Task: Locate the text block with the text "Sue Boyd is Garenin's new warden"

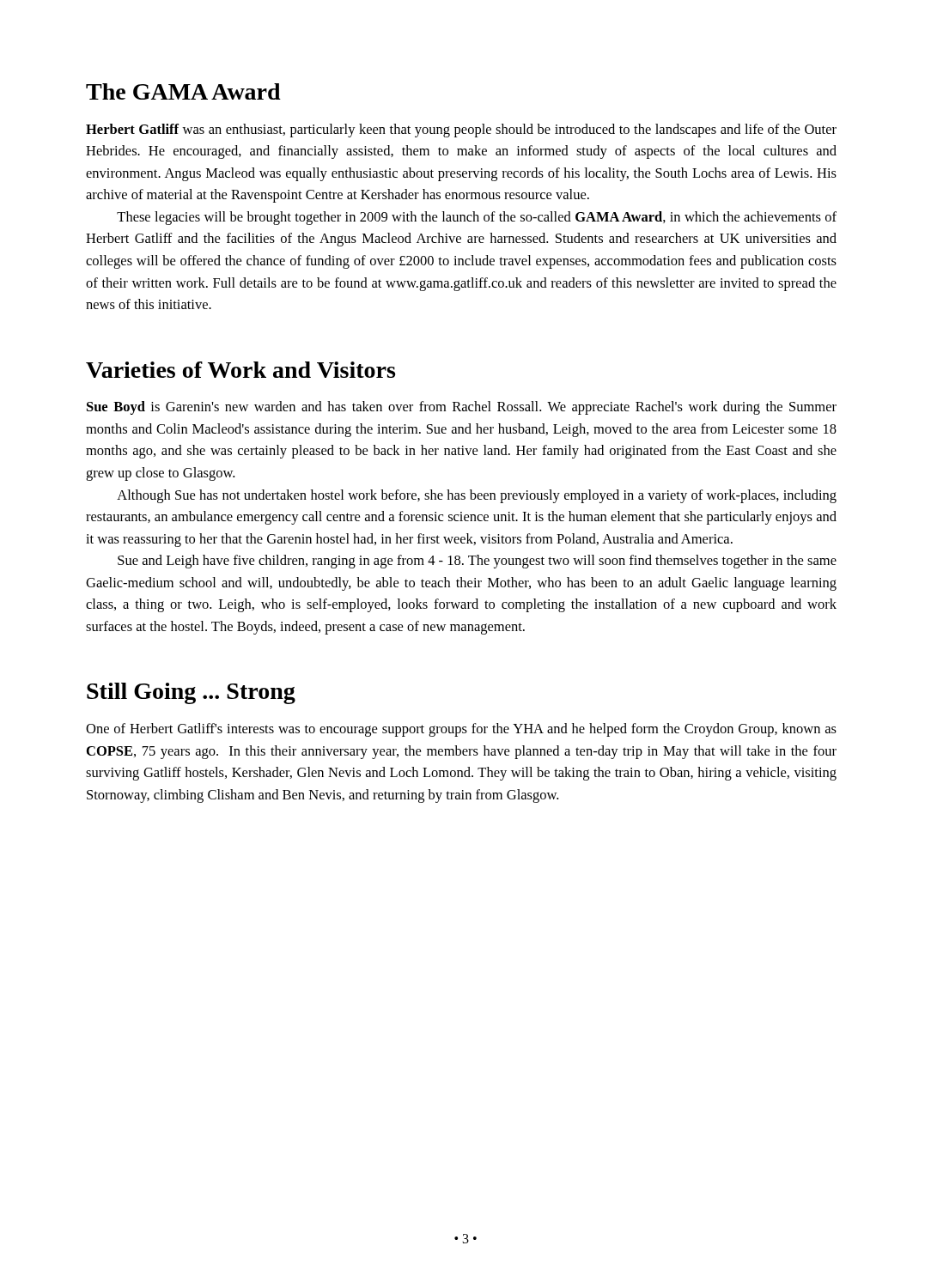Action: tap(461, 517)
